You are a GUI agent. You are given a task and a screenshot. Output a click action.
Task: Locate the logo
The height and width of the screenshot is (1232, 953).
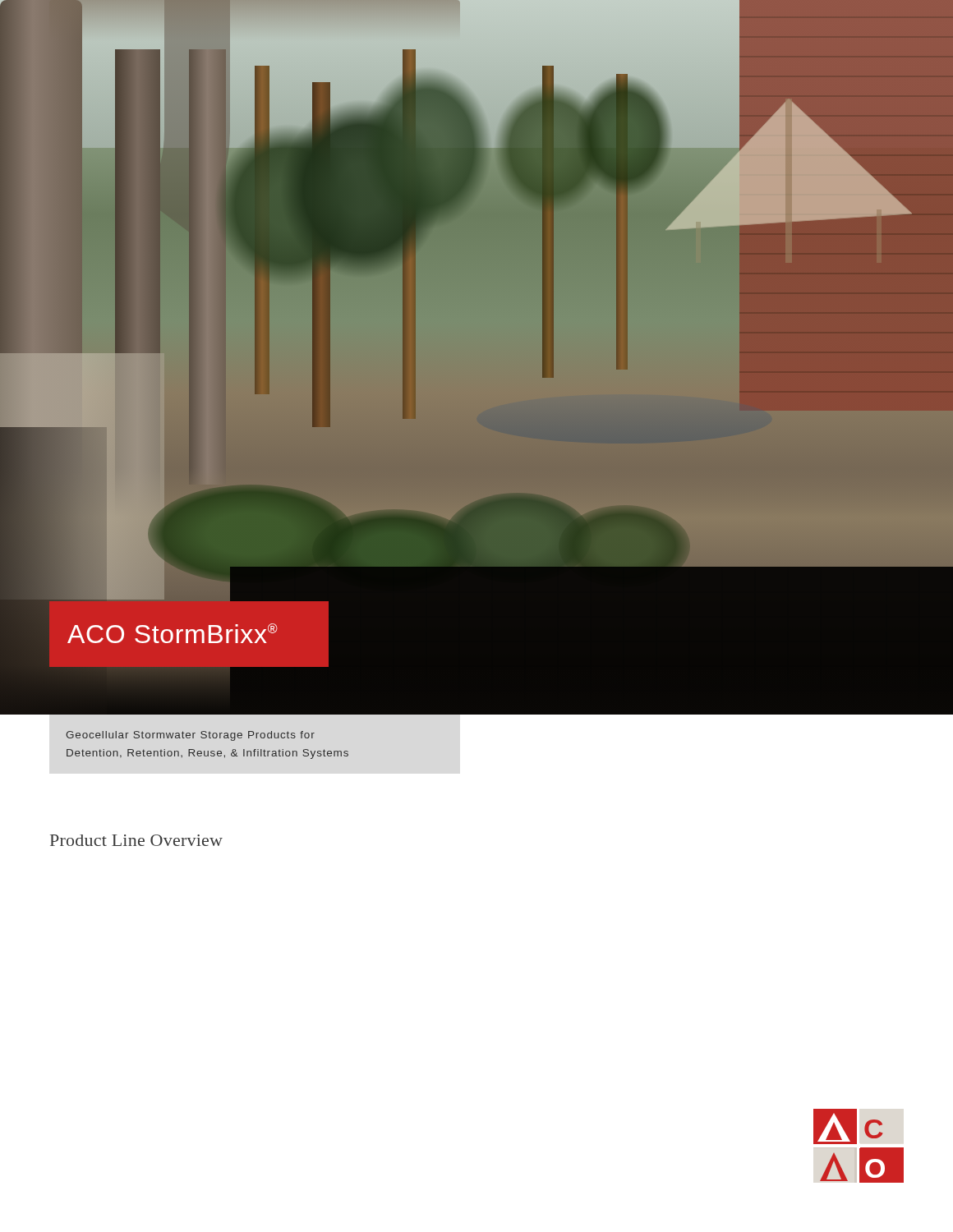(859, 1146)
